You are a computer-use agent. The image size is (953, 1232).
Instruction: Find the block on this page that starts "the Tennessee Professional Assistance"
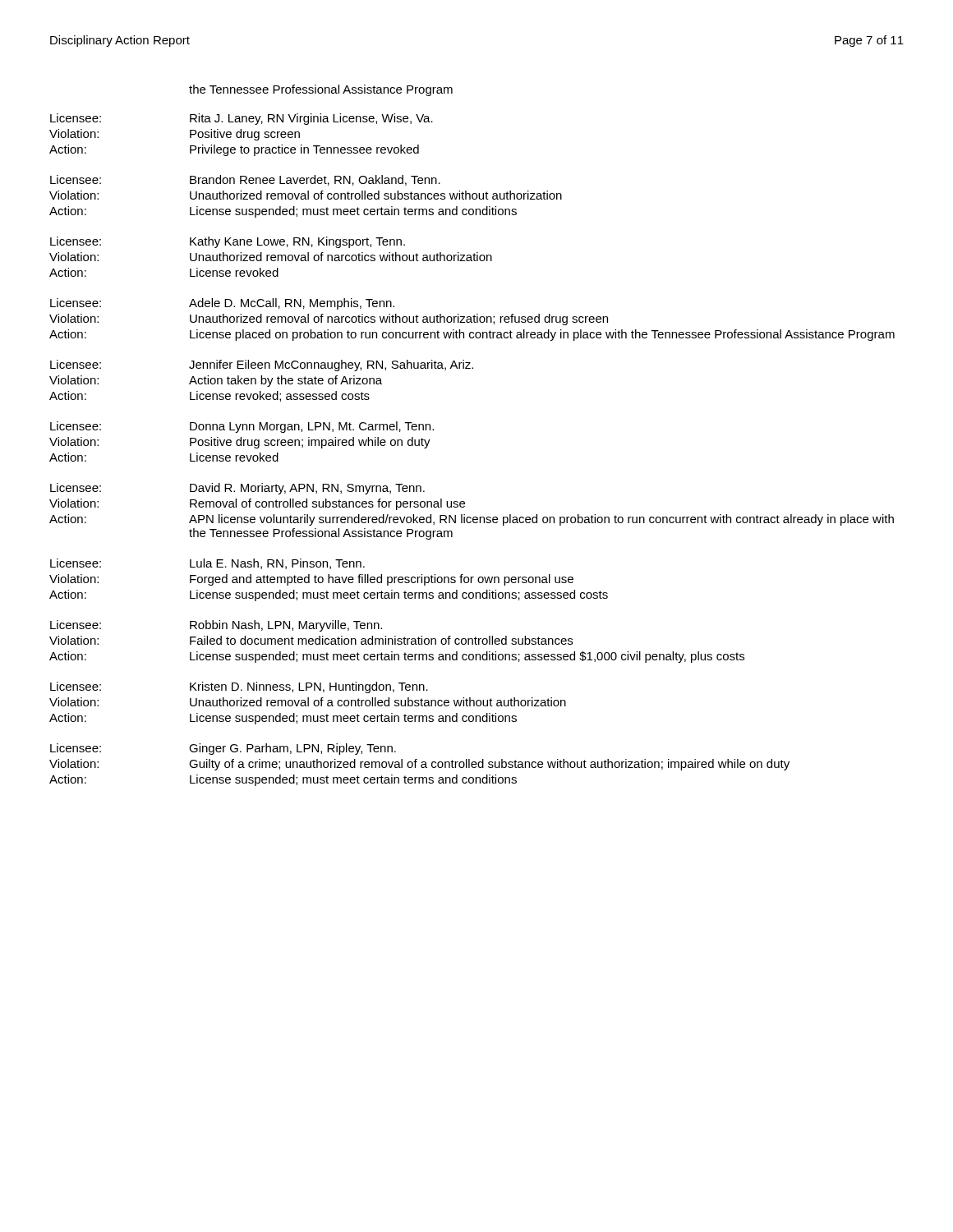321,89
